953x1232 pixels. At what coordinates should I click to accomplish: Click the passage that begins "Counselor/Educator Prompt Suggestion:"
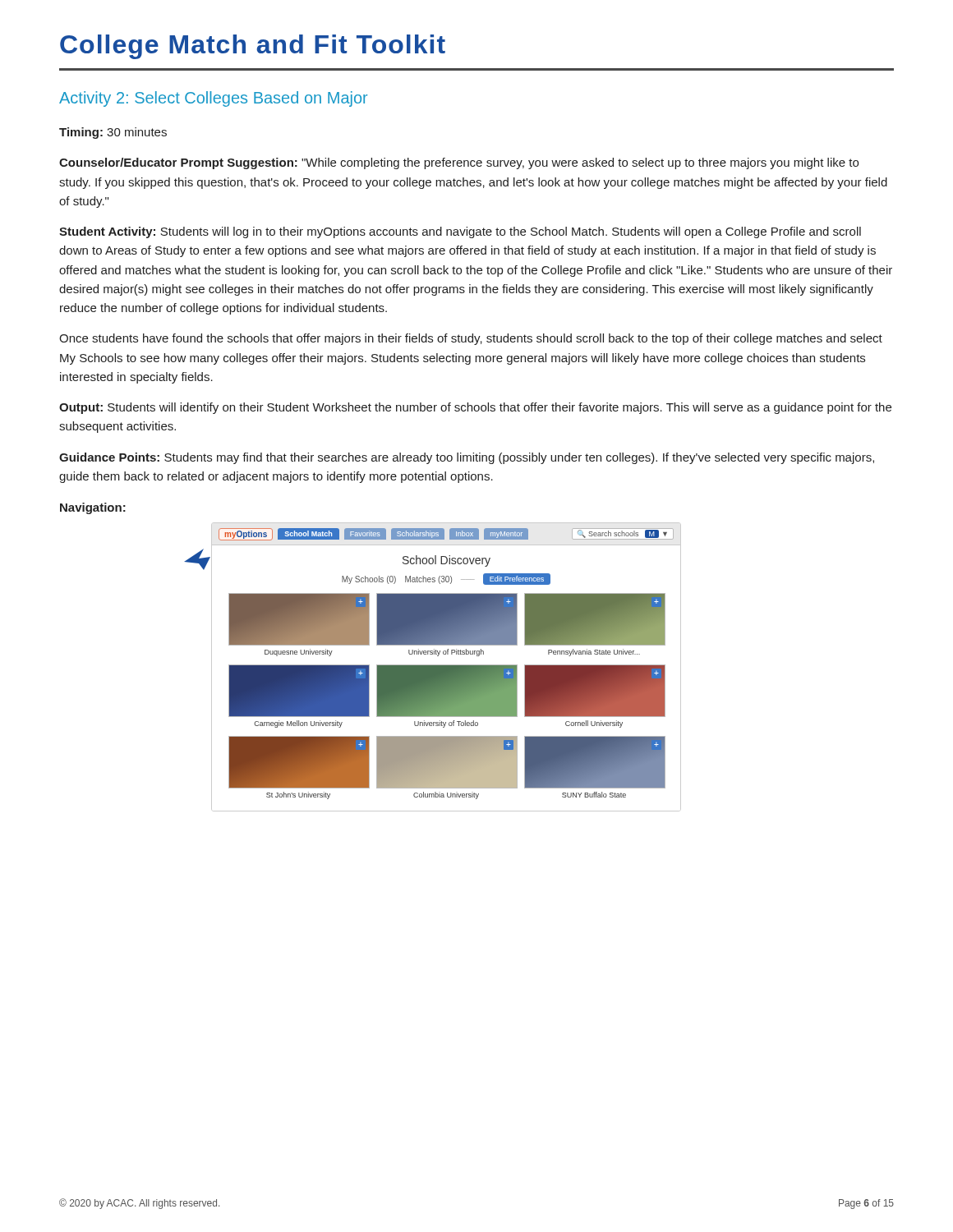[x=473, y=182]
